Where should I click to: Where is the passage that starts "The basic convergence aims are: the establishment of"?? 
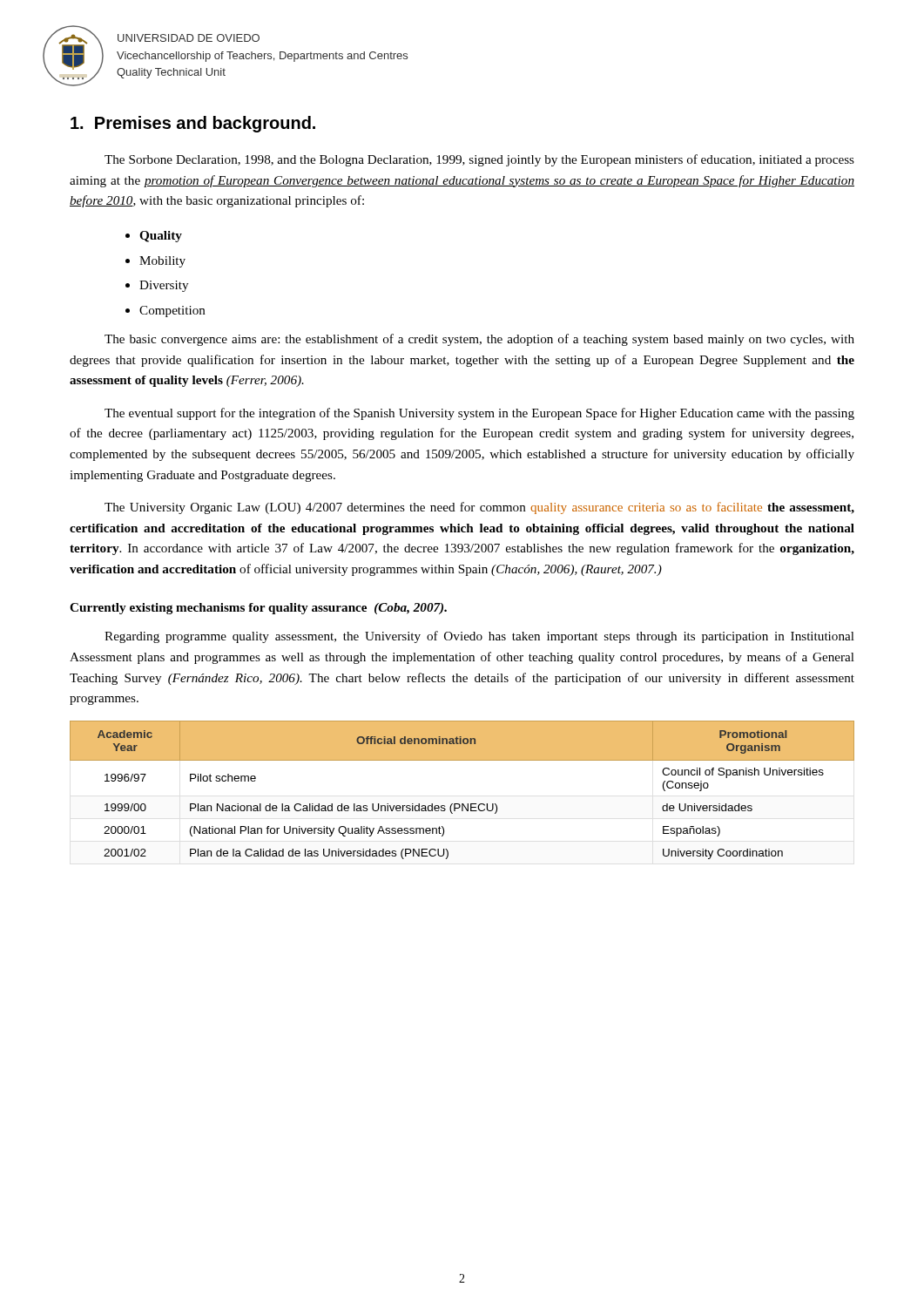click(462, 359)
